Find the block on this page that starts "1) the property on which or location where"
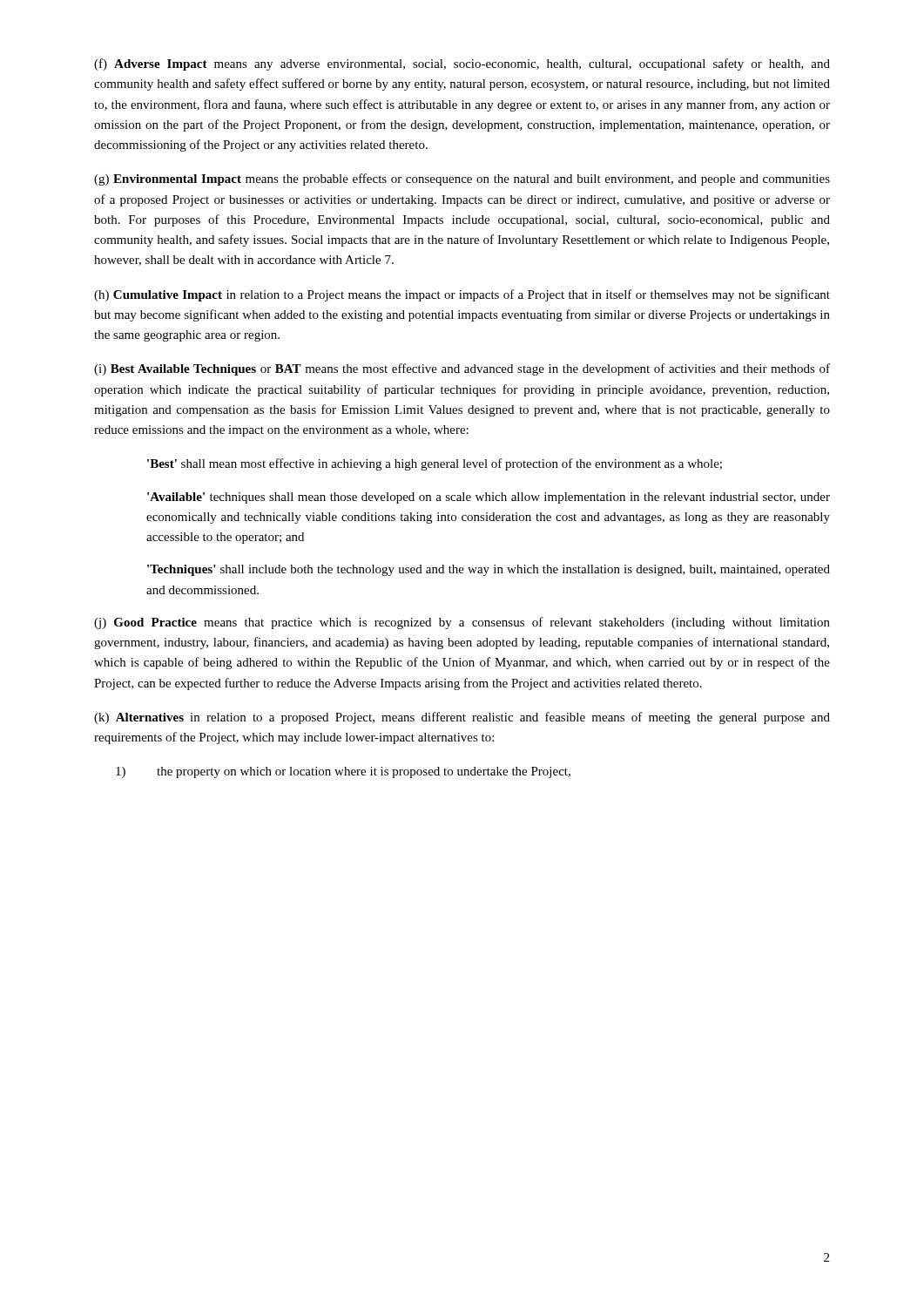This screenshot has width=924, height=1307. click(x=472, y=772)
